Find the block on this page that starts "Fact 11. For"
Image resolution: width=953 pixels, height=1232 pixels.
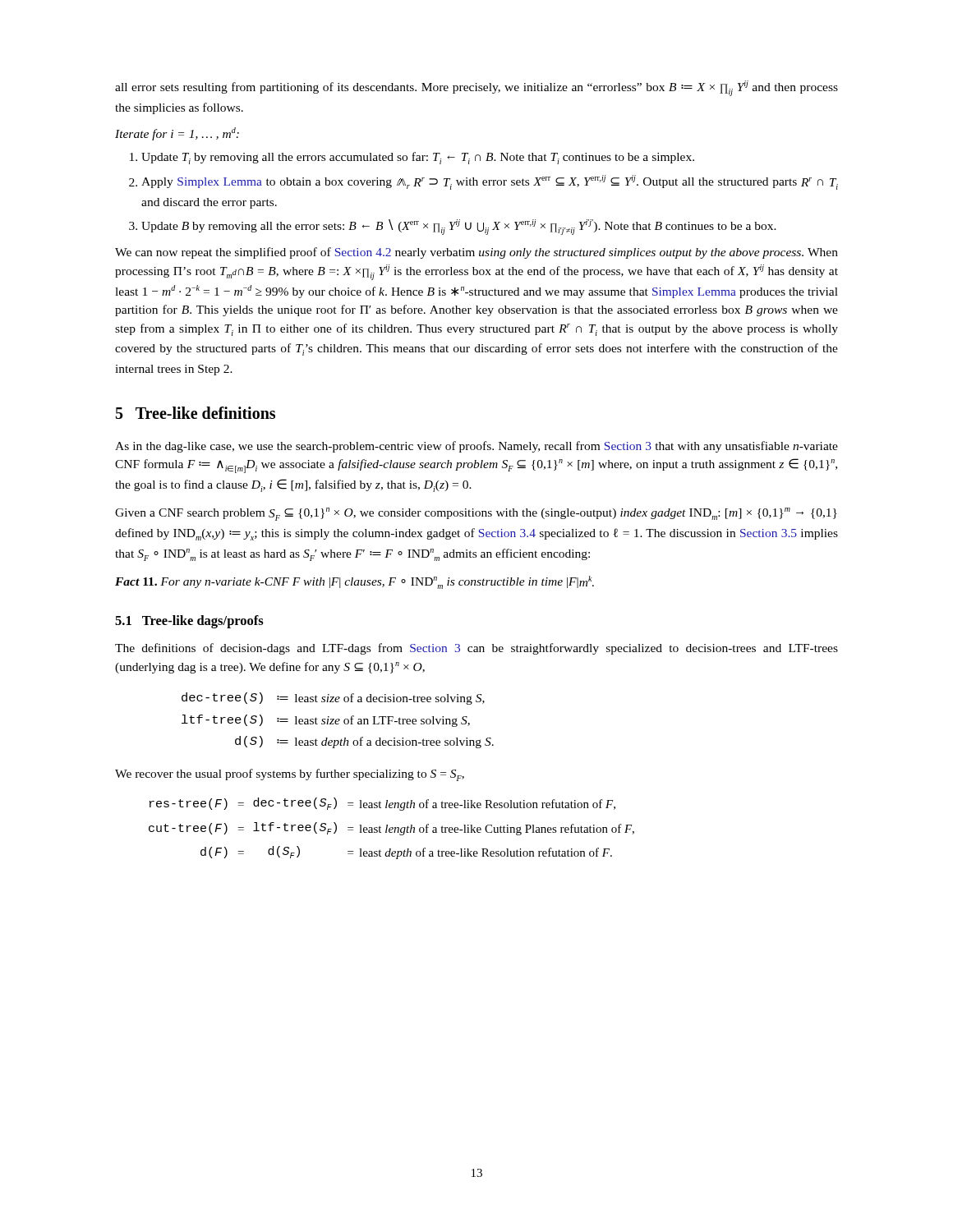355,582
